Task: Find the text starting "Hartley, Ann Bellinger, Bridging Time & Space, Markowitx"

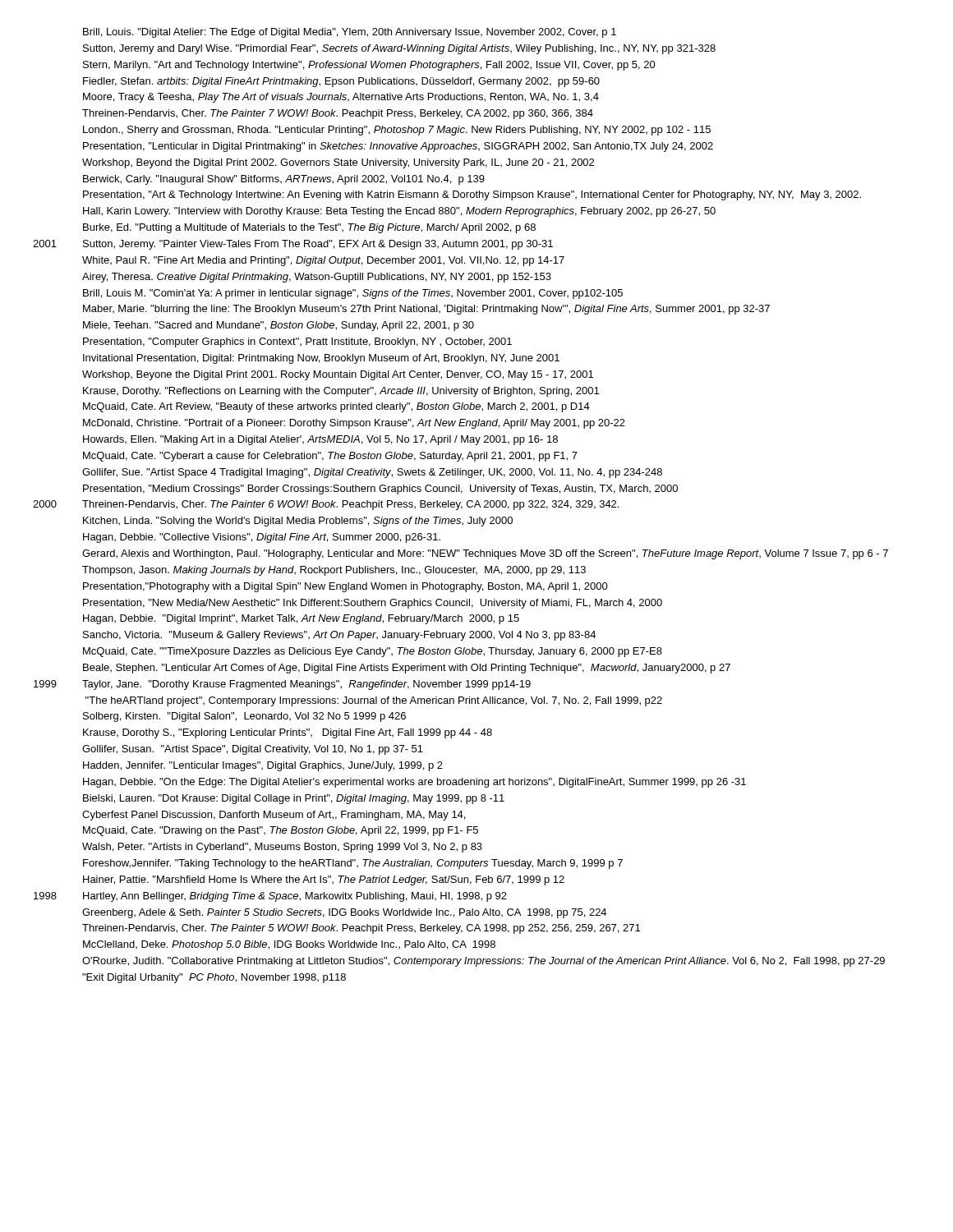Action: (295, 895)
